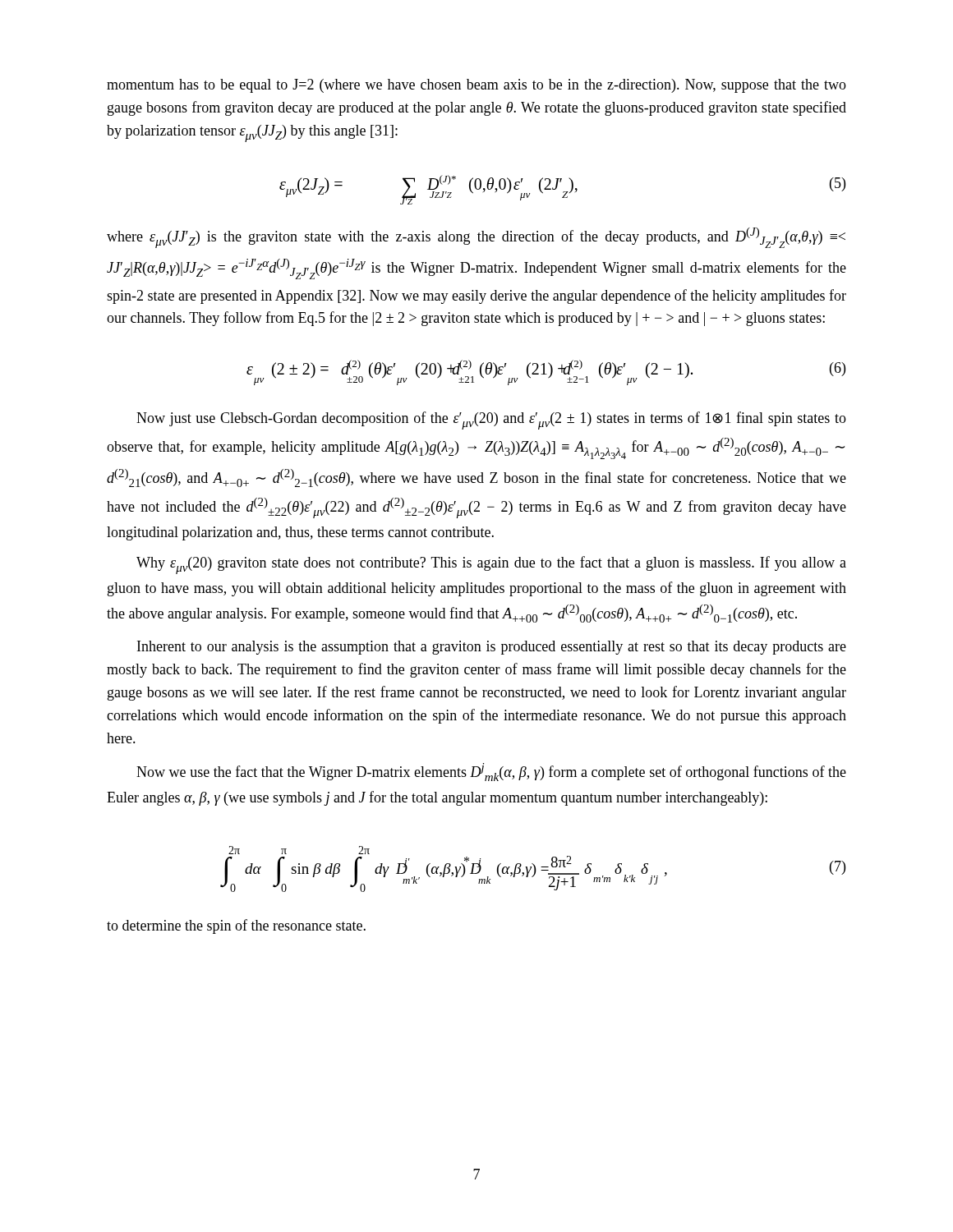Find the text block containing "Now we use the fact"
Screen dimensions: 1232x953
pyautogui.click(x=476, y=784)
